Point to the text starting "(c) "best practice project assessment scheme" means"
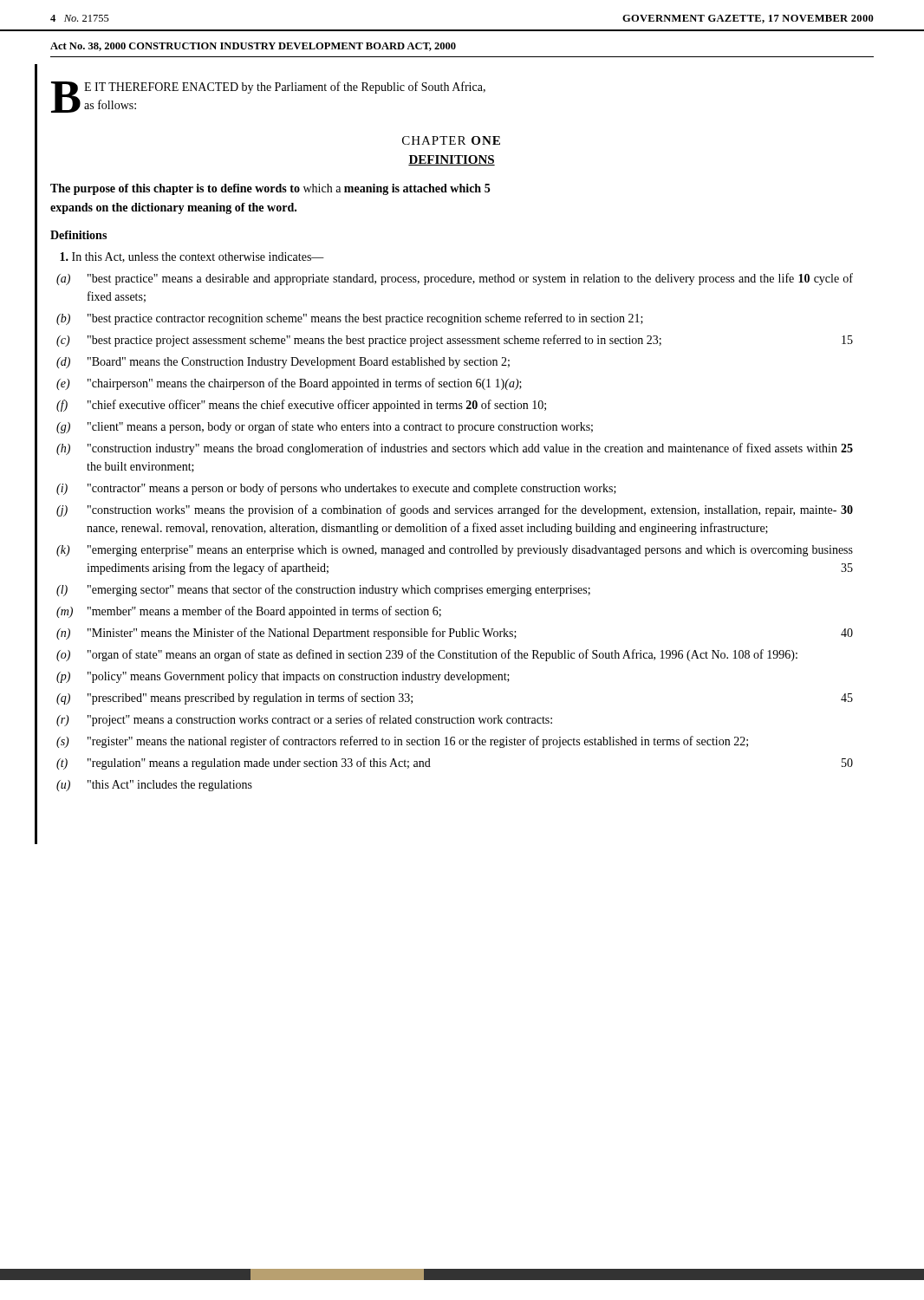This screenshot has width=924, height=1300. 452,340
